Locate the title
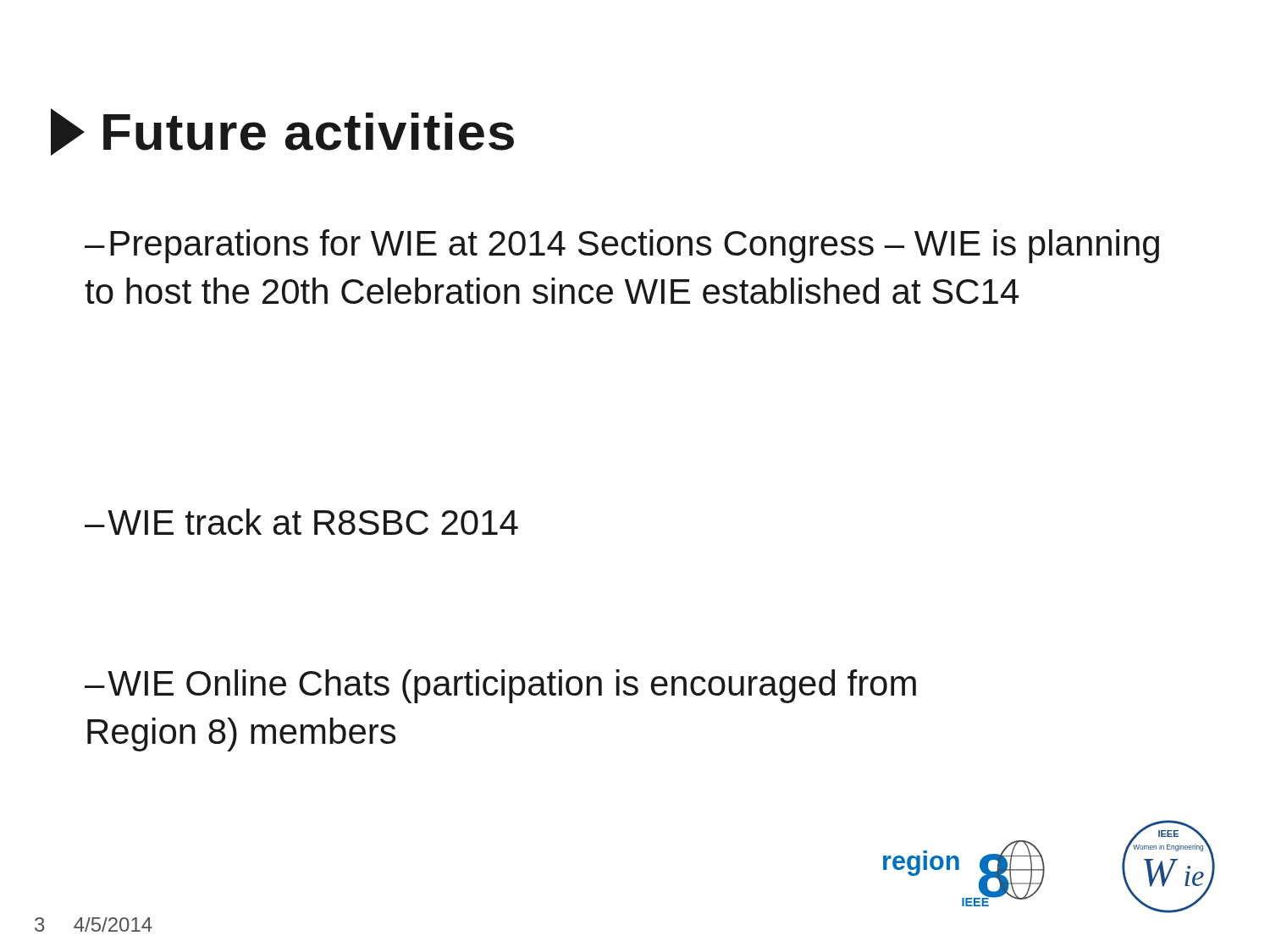The width and height of the screenshot is (1270, 952). click(284, 132)
